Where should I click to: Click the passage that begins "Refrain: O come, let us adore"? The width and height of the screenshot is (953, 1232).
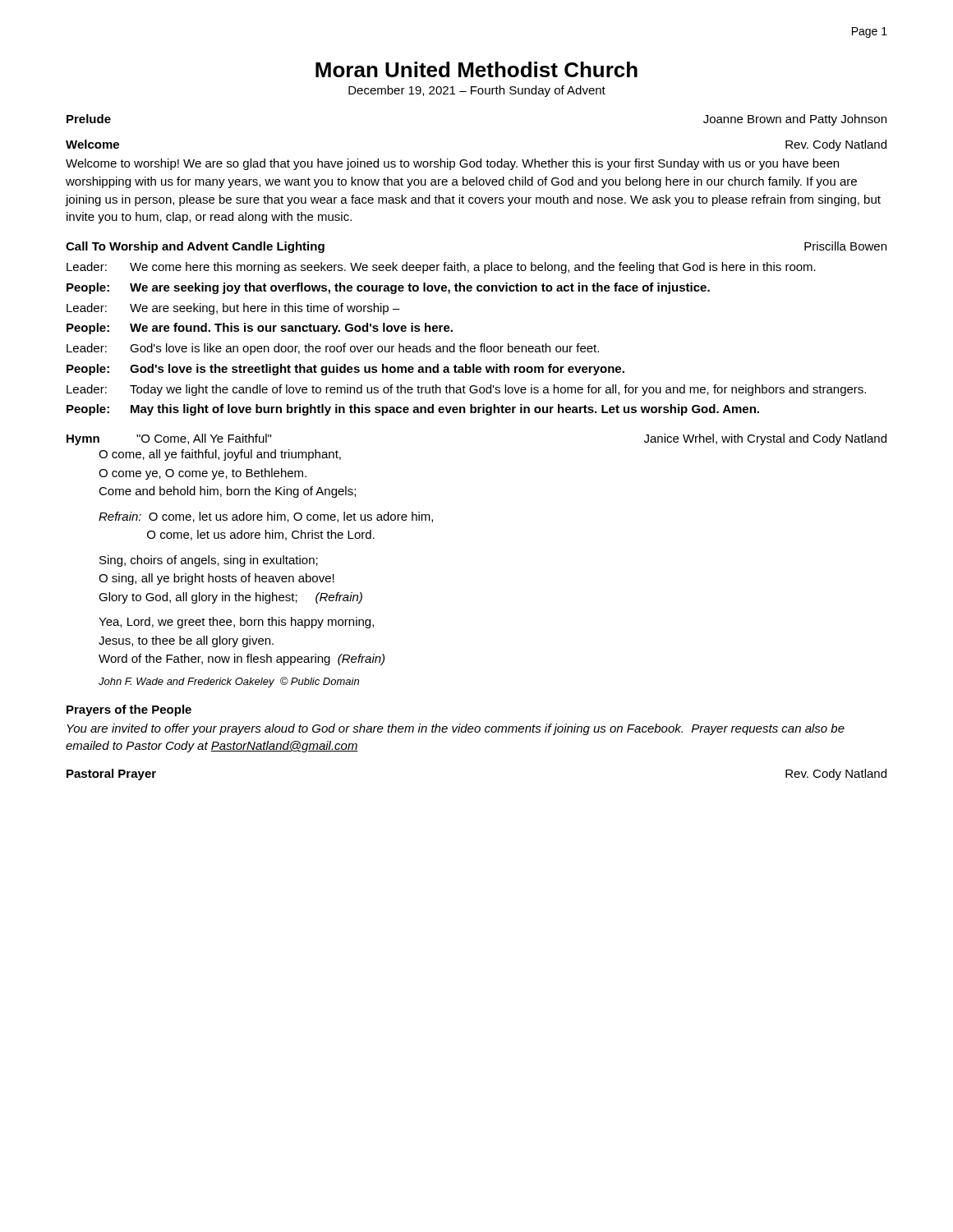pyautogui.click(x=266, y=525)
